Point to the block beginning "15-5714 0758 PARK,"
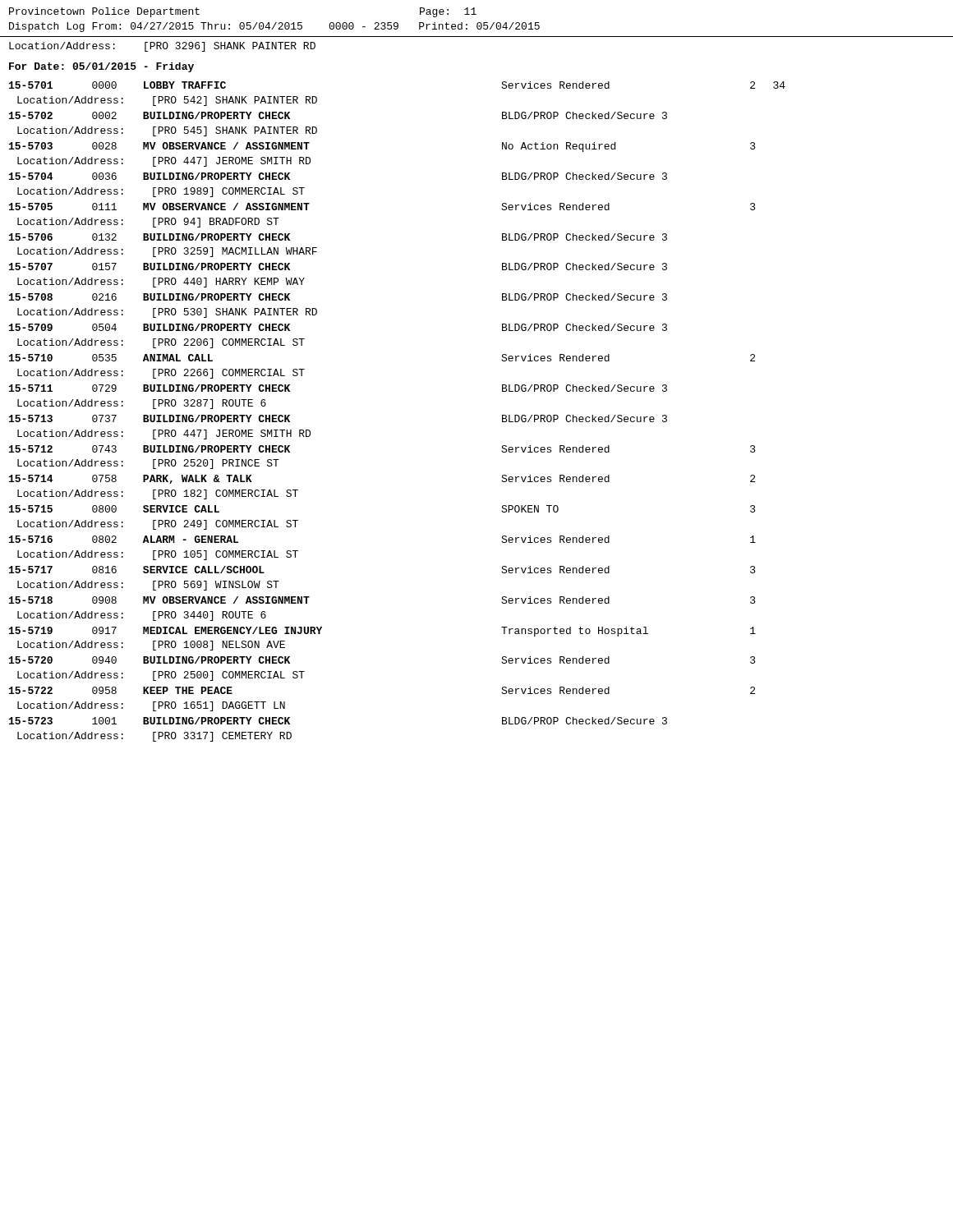Image resolution: width=953 pixels, height=1232 pixels. [x=31, y=478]
